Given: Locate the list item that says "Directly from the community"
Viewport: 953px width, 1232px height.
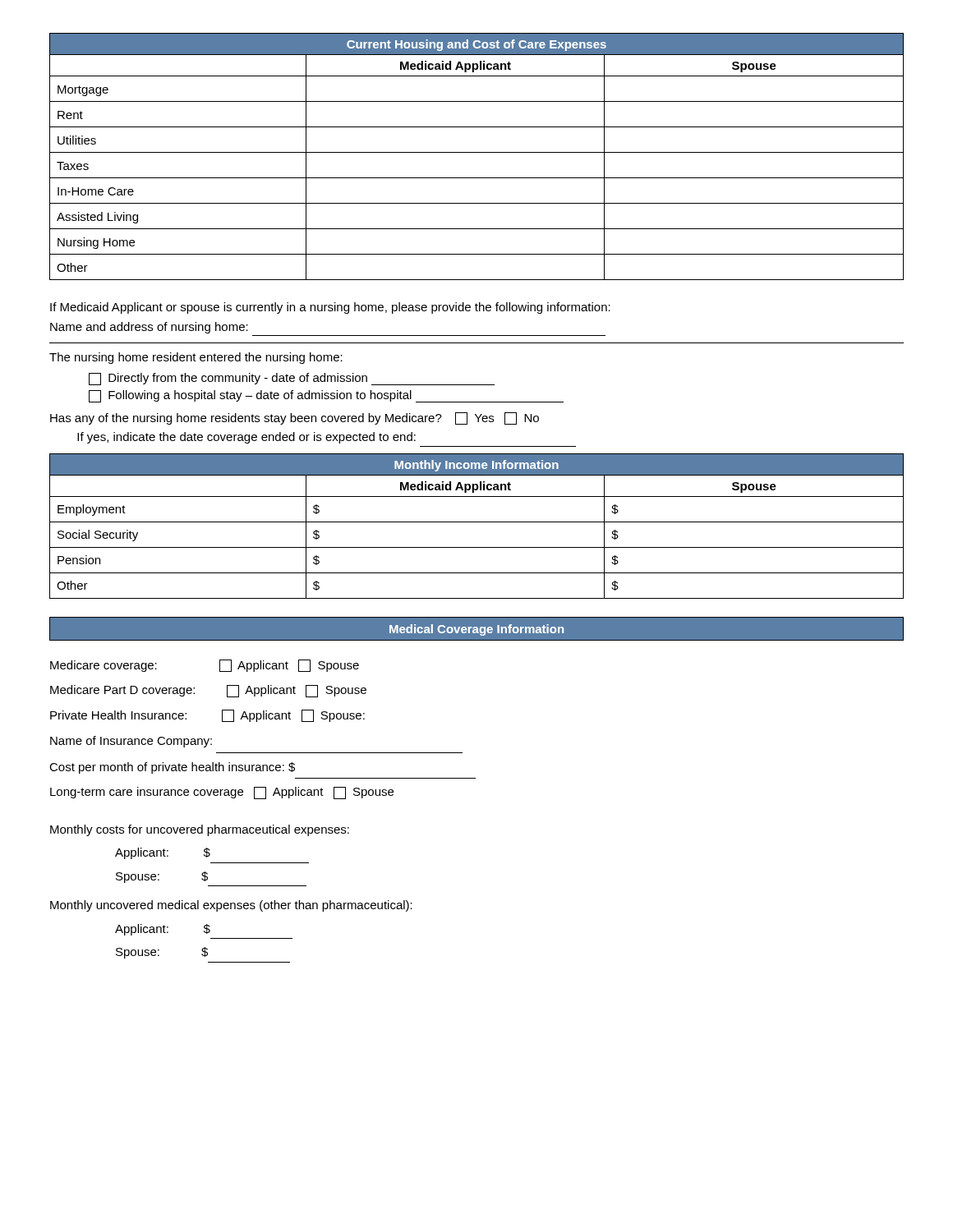Looking at the screenshot, I should click(x=292, y=377).
